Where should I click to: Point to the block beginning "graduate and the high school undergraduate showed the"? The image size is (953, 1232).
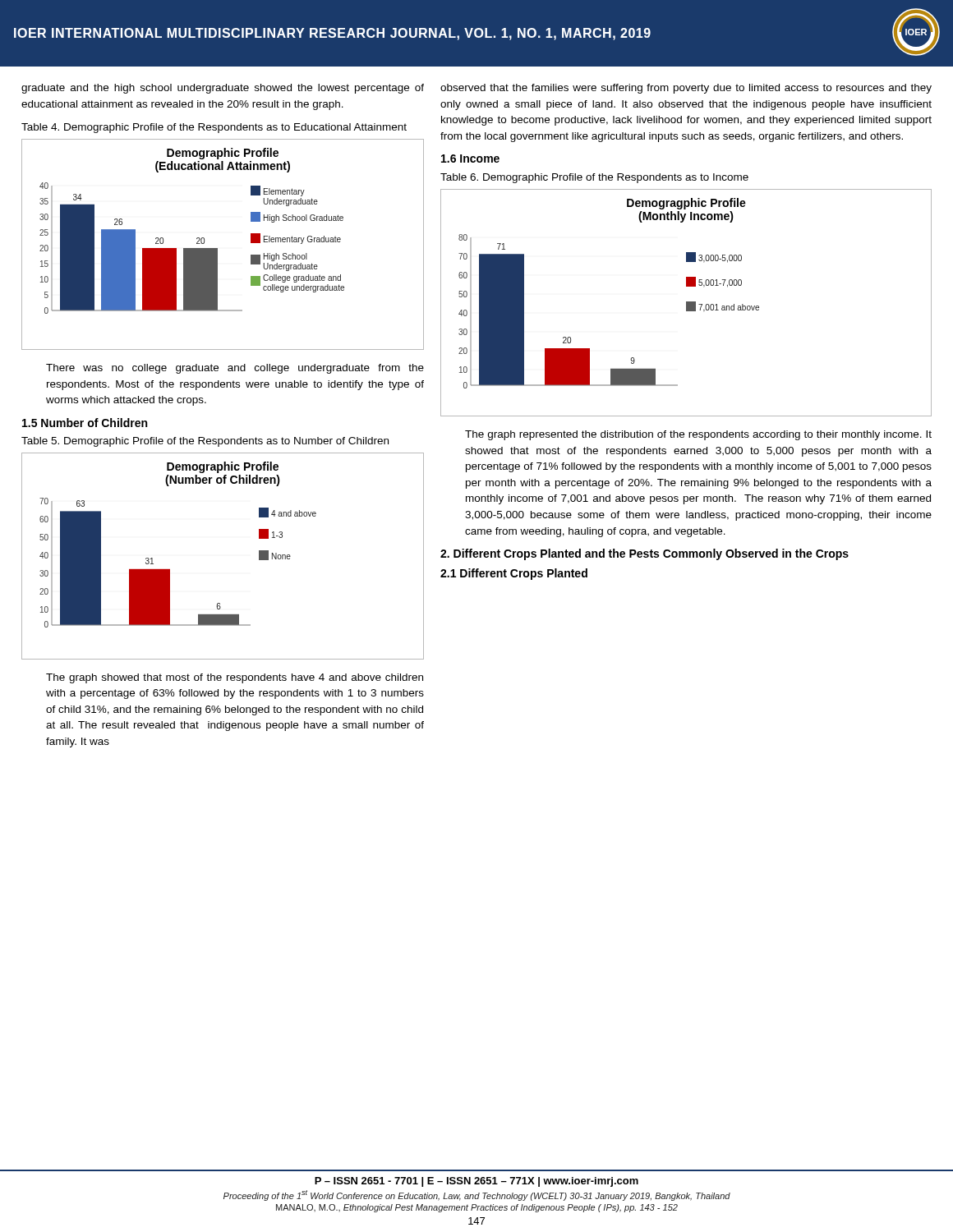223,95
